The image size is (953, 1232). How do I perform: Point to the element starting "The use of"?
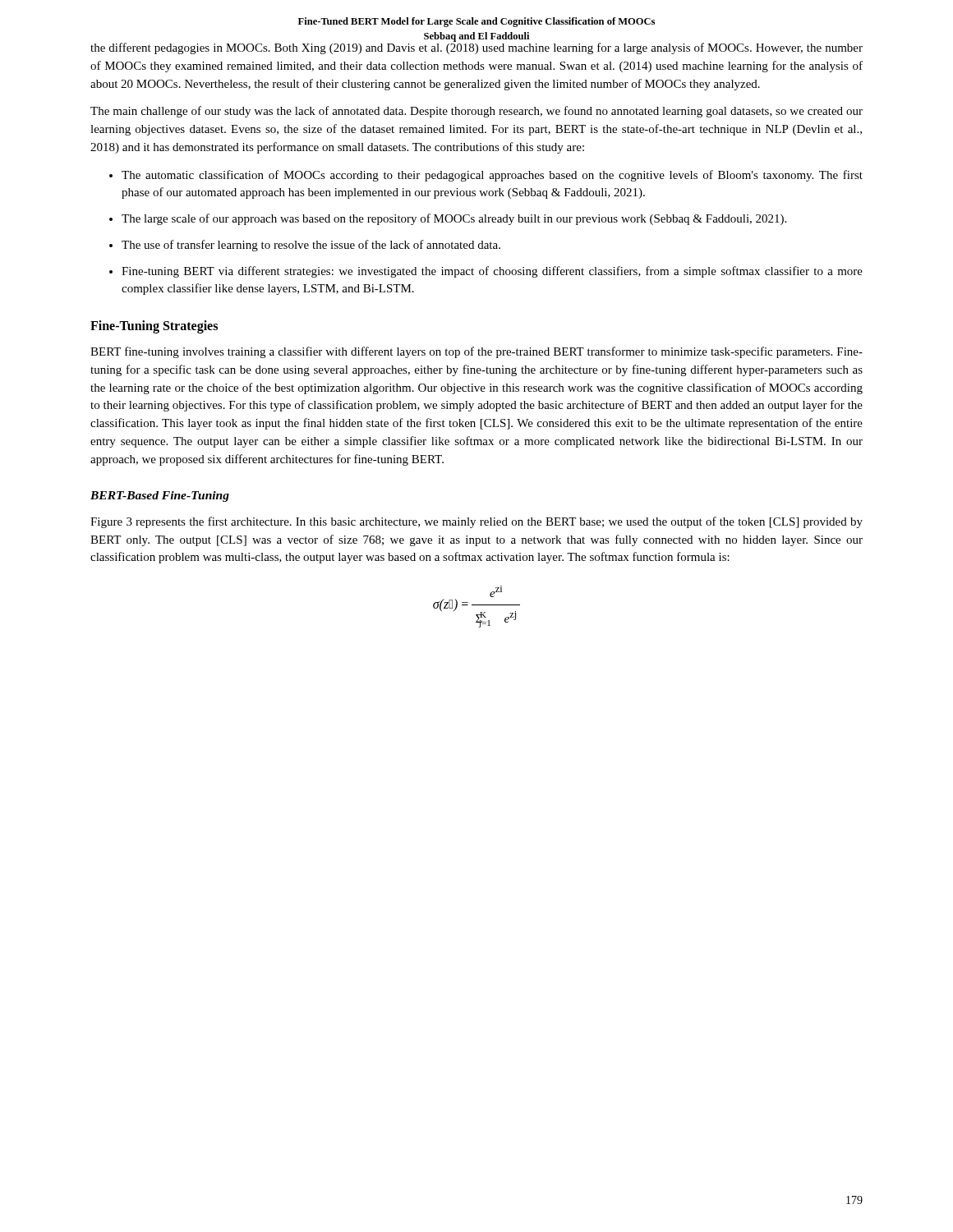[x=311, y=245]
